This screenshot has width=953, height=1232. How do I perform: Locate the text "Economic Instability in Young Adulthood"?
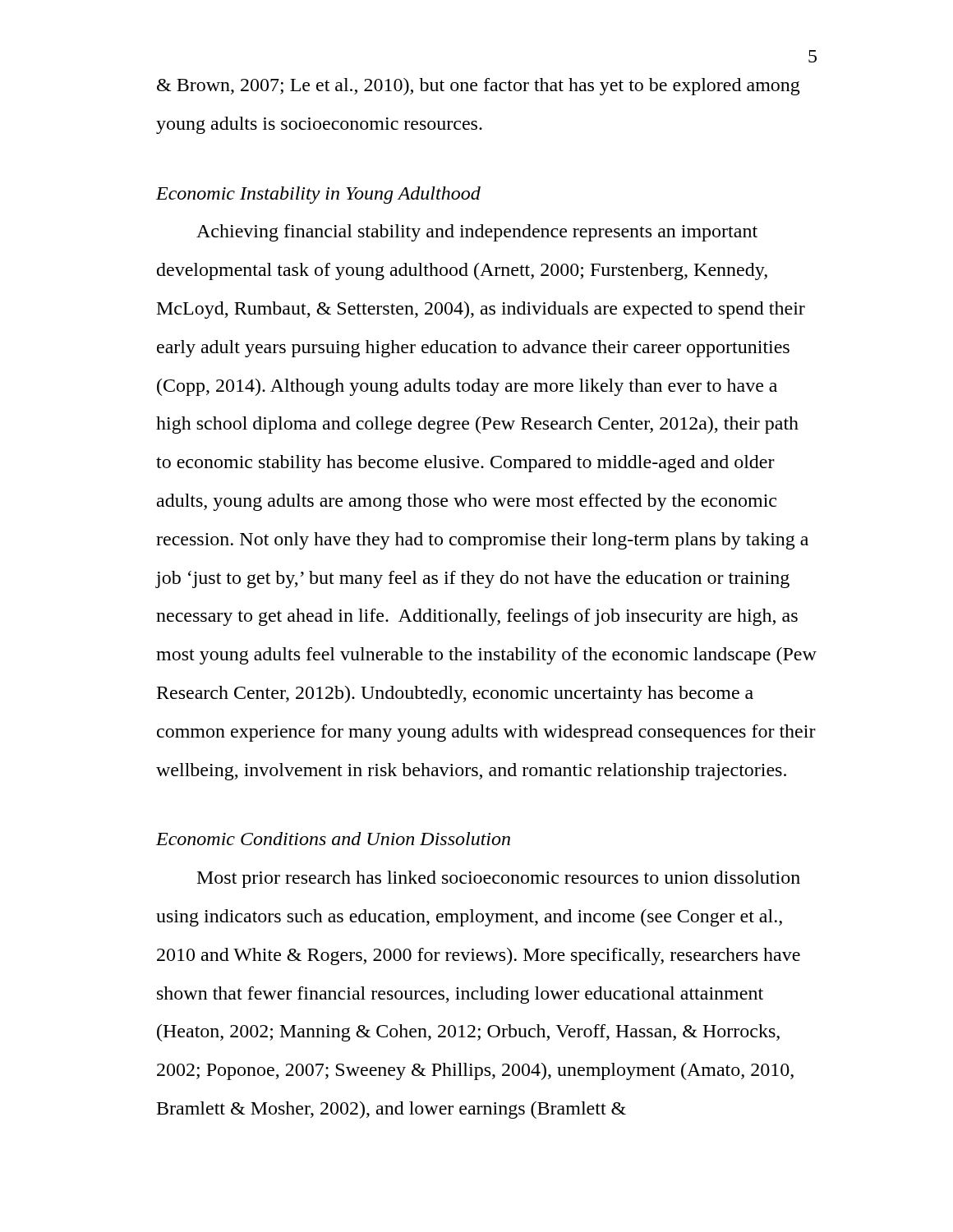(318, 193)
